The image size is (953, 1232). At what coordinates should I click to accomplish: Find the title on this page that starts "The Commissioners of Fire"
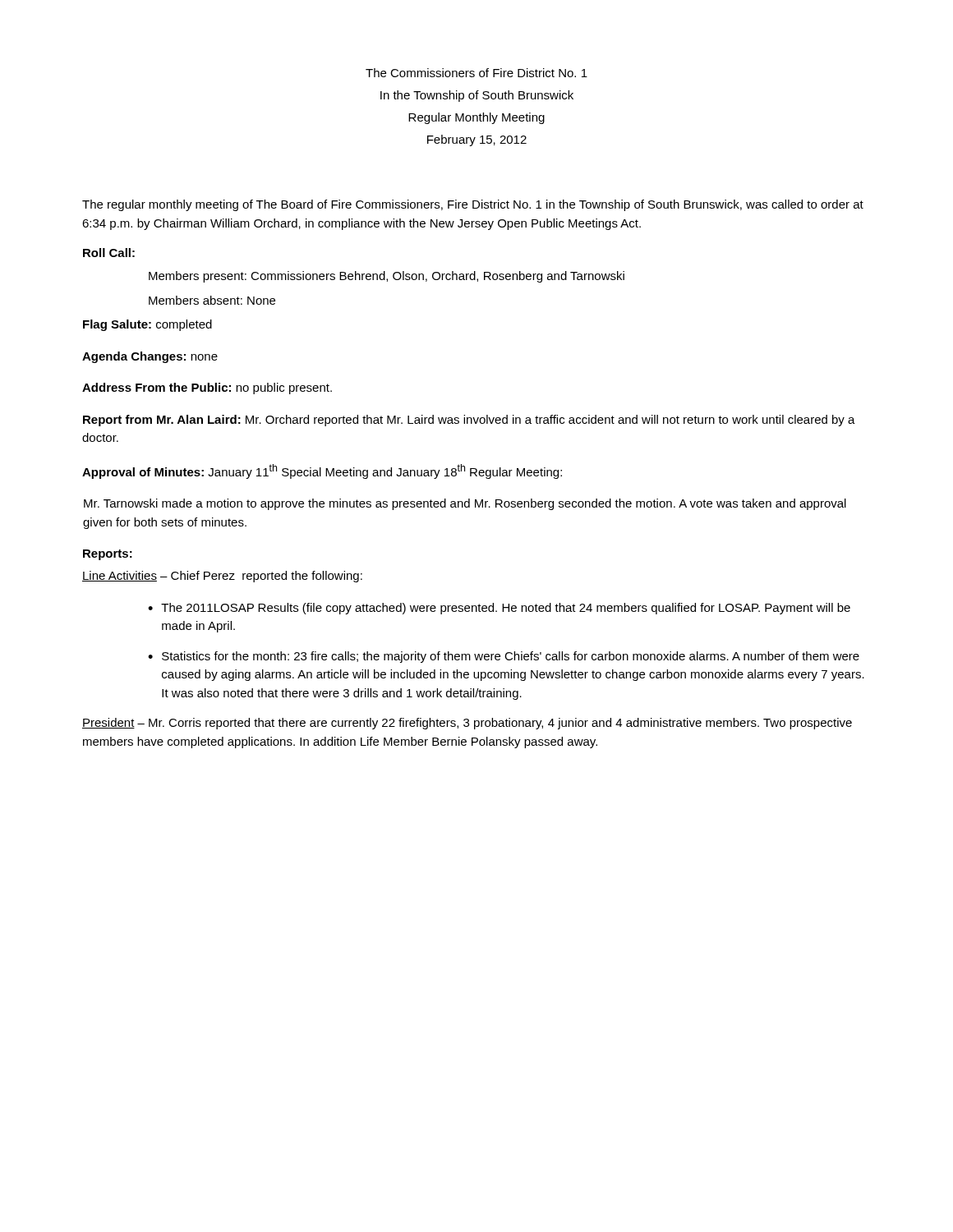(x=476, y=73)
